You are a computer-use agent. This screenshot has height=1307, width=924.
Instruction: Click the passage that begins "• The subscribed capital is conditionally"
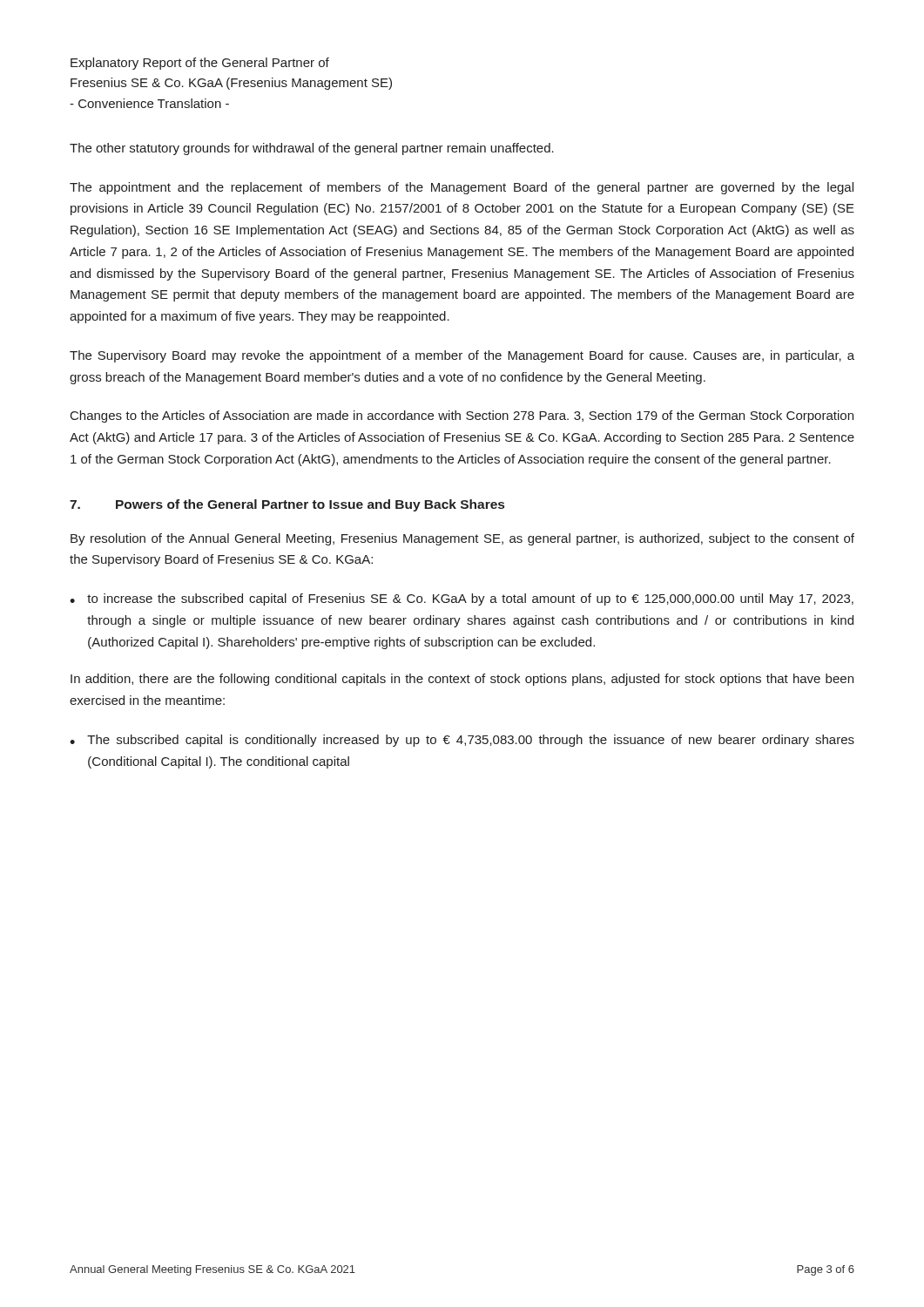tap(462, 751)
